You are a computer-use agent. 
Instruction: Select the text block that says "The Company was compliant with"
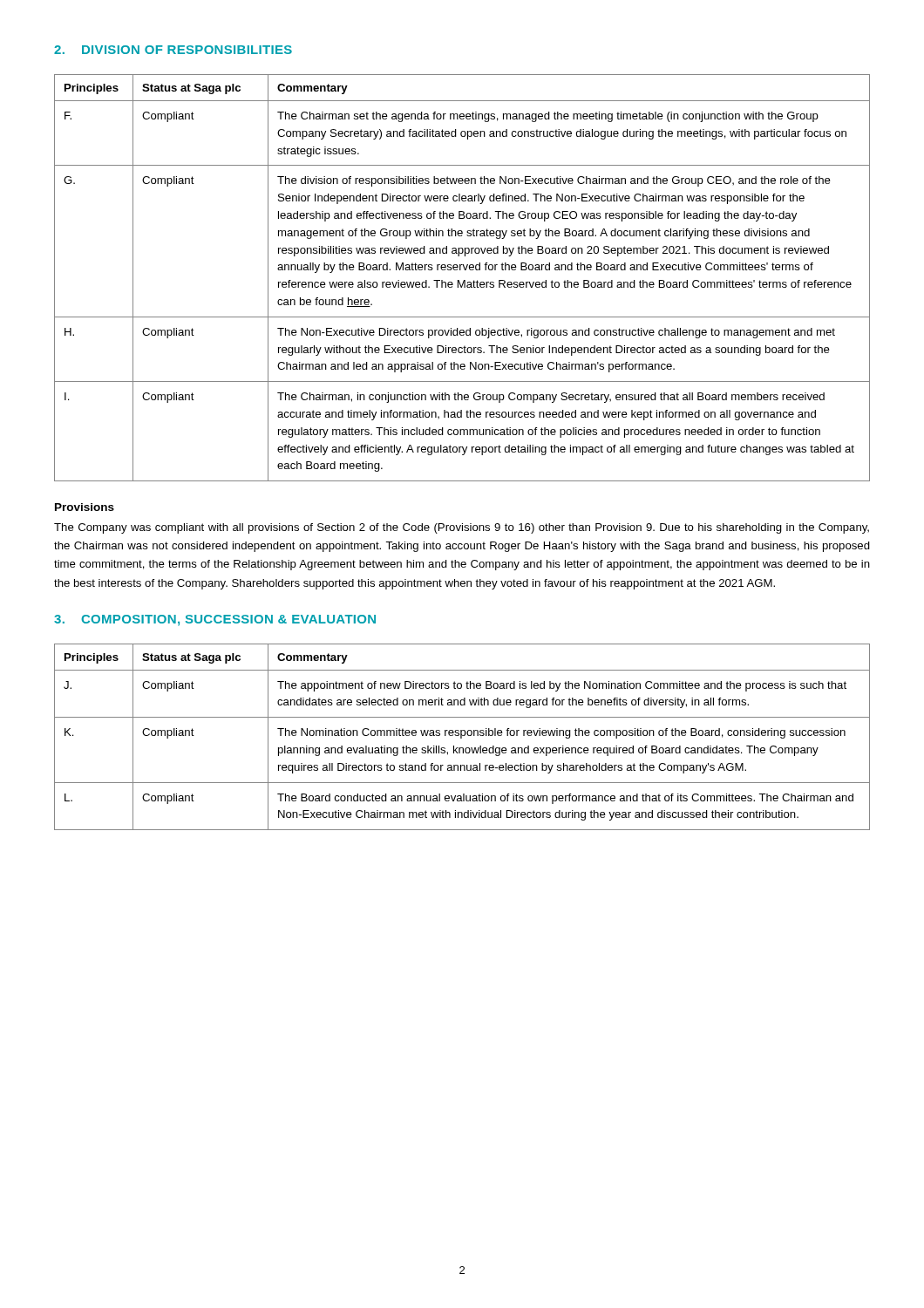tap(462, 555)
